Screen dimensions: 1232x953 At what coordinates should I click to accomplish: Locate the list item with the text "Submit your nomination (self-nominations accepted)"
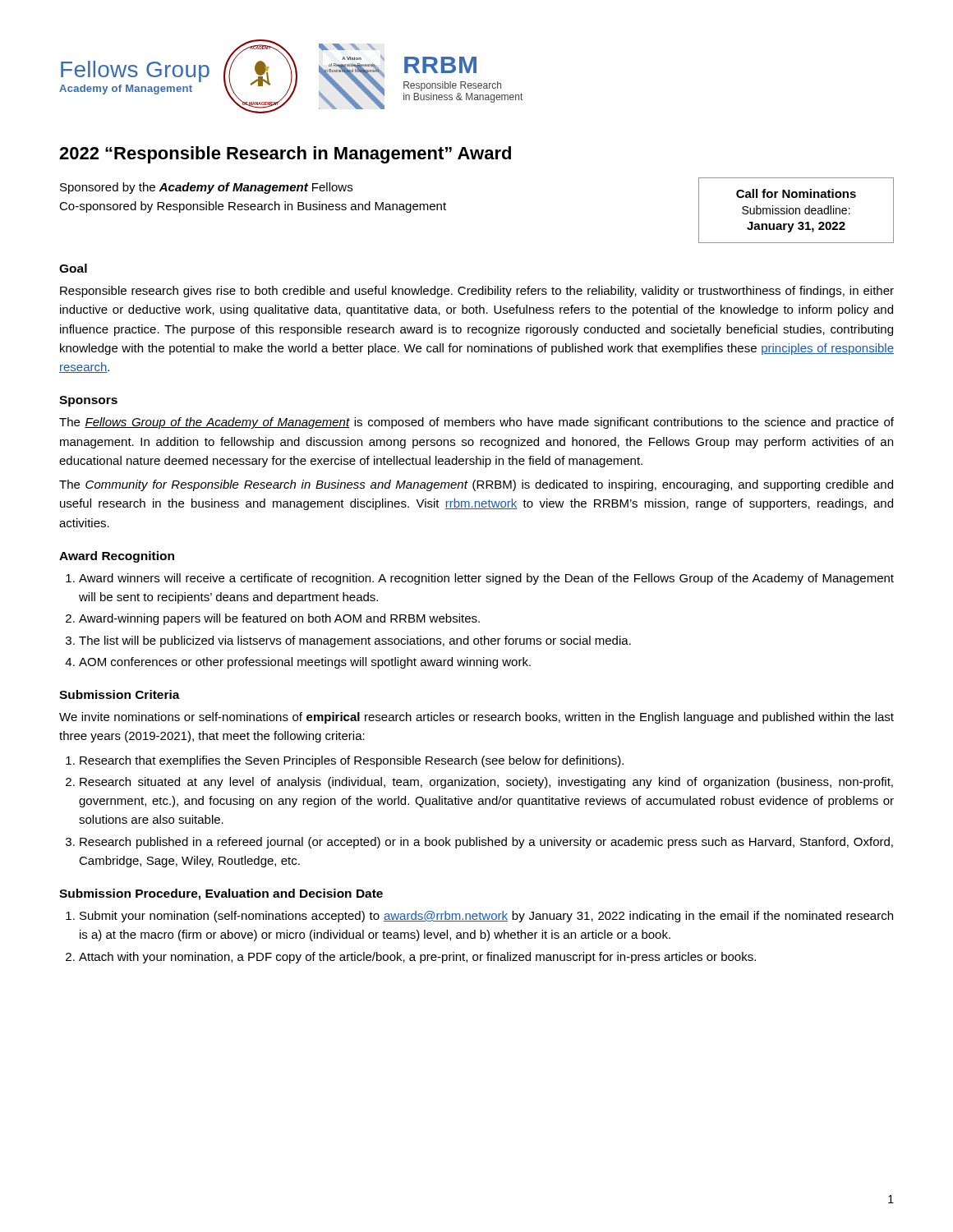(x=486, y=925)
